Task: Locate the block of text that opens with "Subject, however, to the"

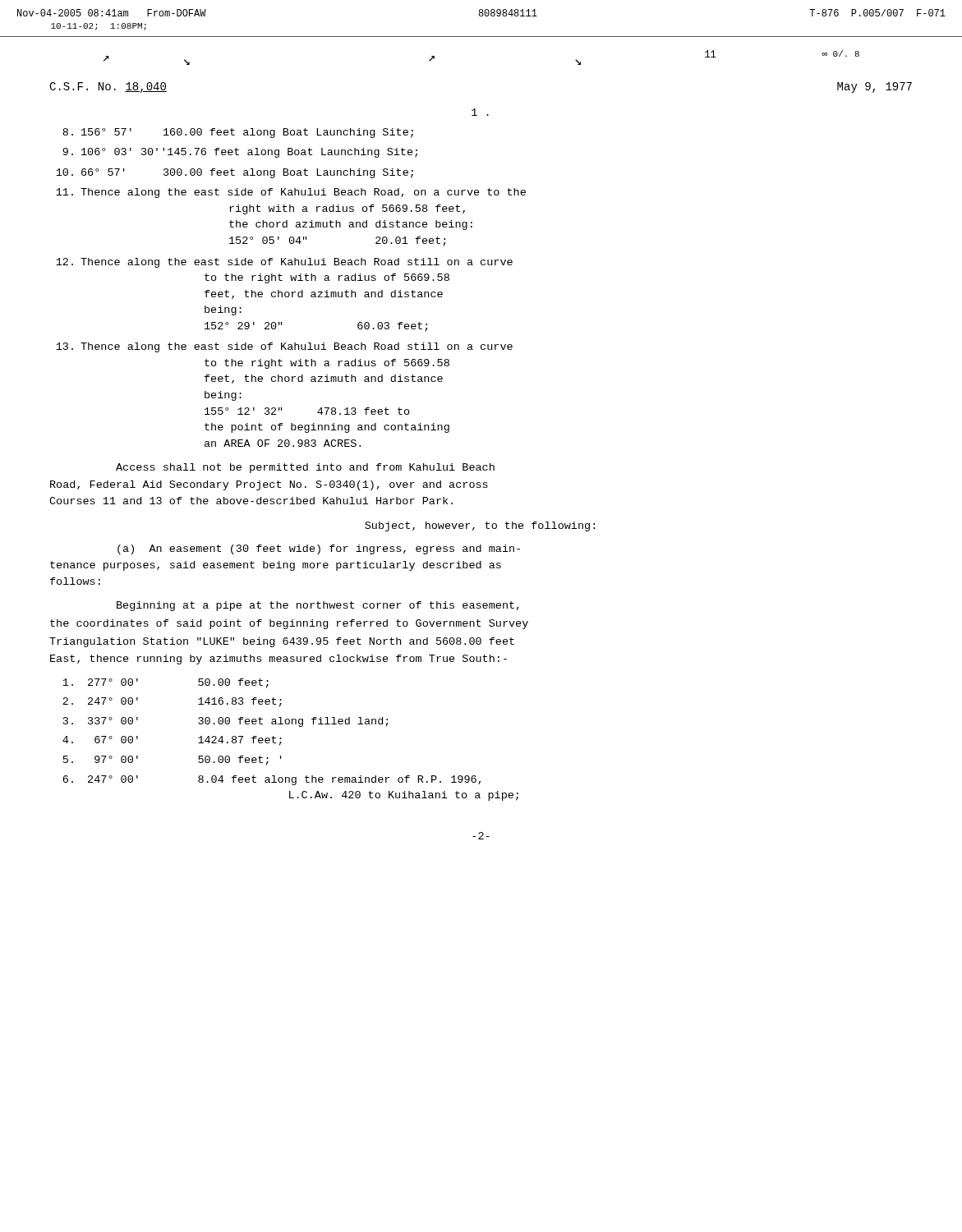Action: pos(481,526)
